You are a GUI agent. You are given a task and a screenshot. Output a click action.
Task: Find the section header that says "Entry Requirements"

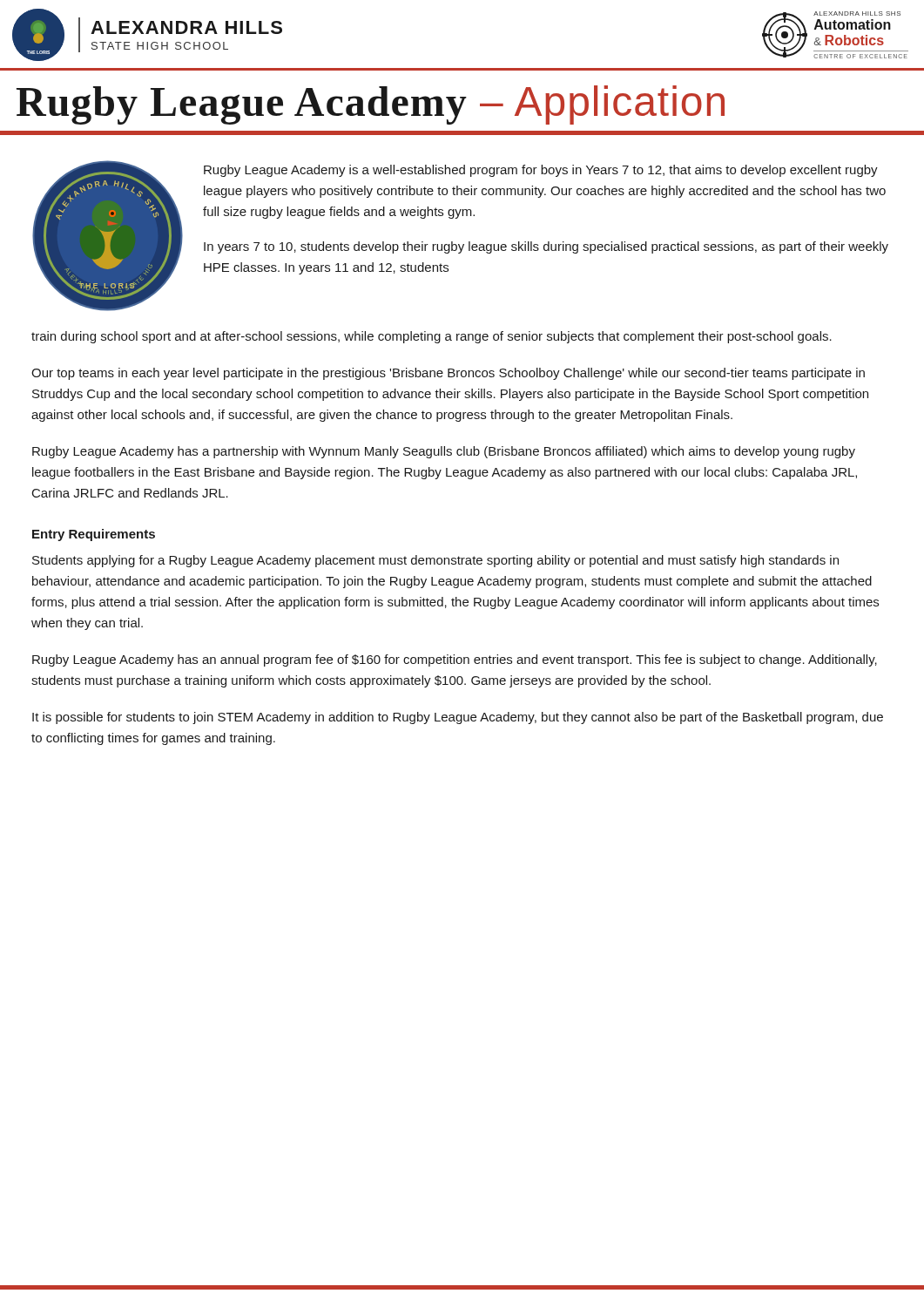pyautogui.click(x=93, y=534)
